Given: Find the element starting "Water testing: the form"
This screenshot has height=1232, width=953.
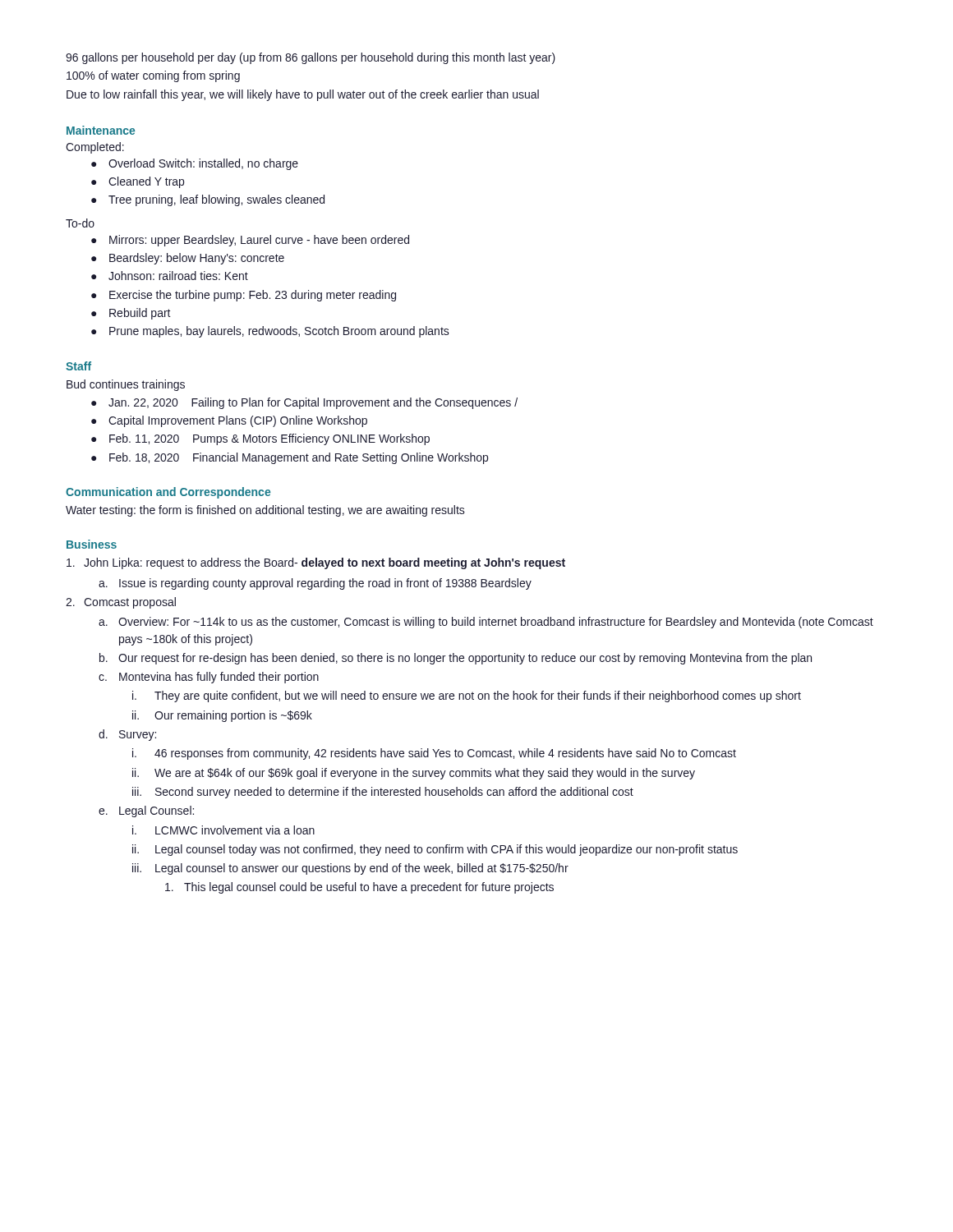Looking at the screenshot, I should [265, 510].
